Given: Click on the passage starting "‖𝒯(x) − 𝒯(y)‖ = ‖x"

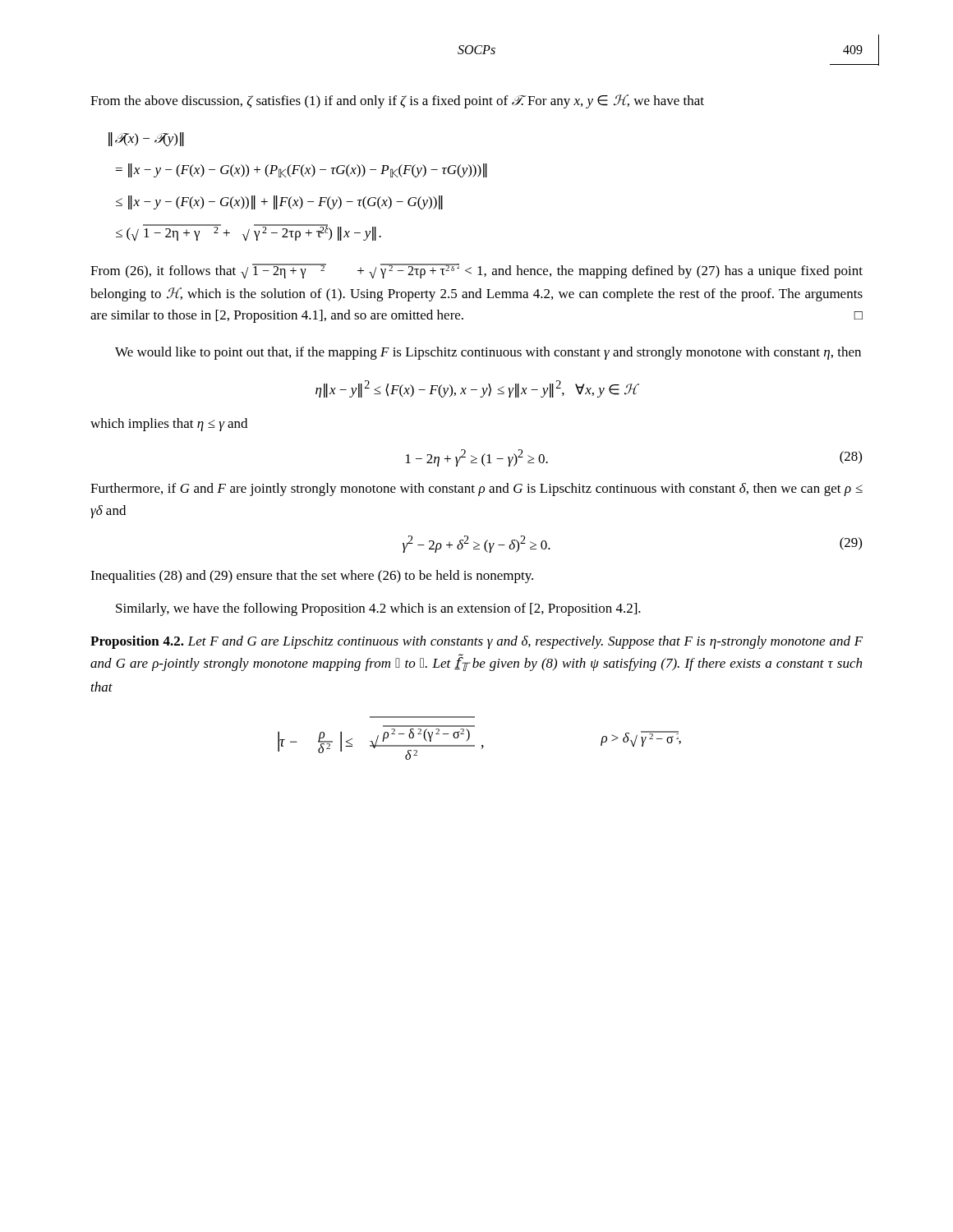Looking at the screenshot, I should click(485, 186).
